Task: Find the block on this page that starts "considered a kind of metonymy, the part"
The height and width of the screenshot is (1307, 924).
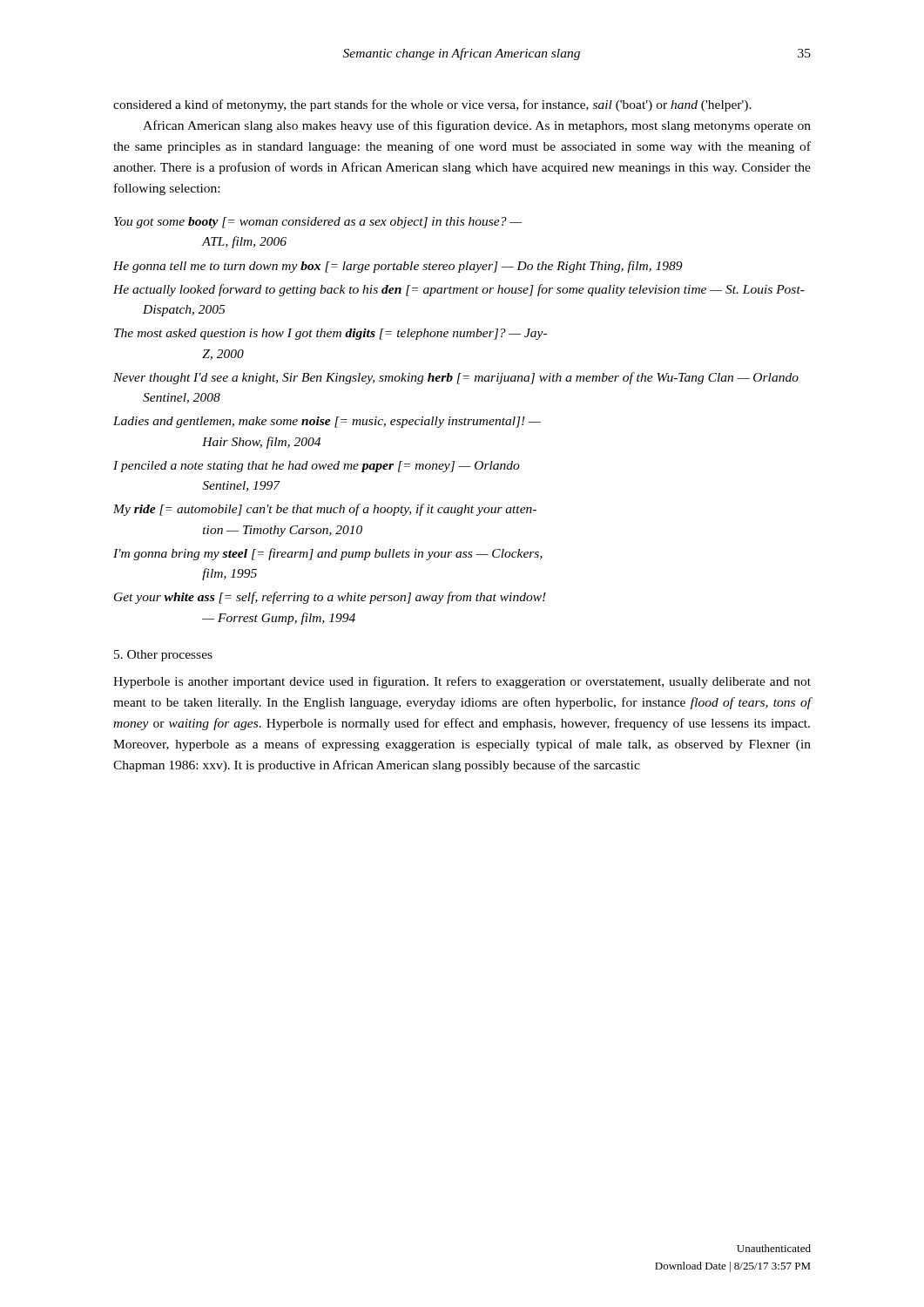Action: click(x=462, y=146)
